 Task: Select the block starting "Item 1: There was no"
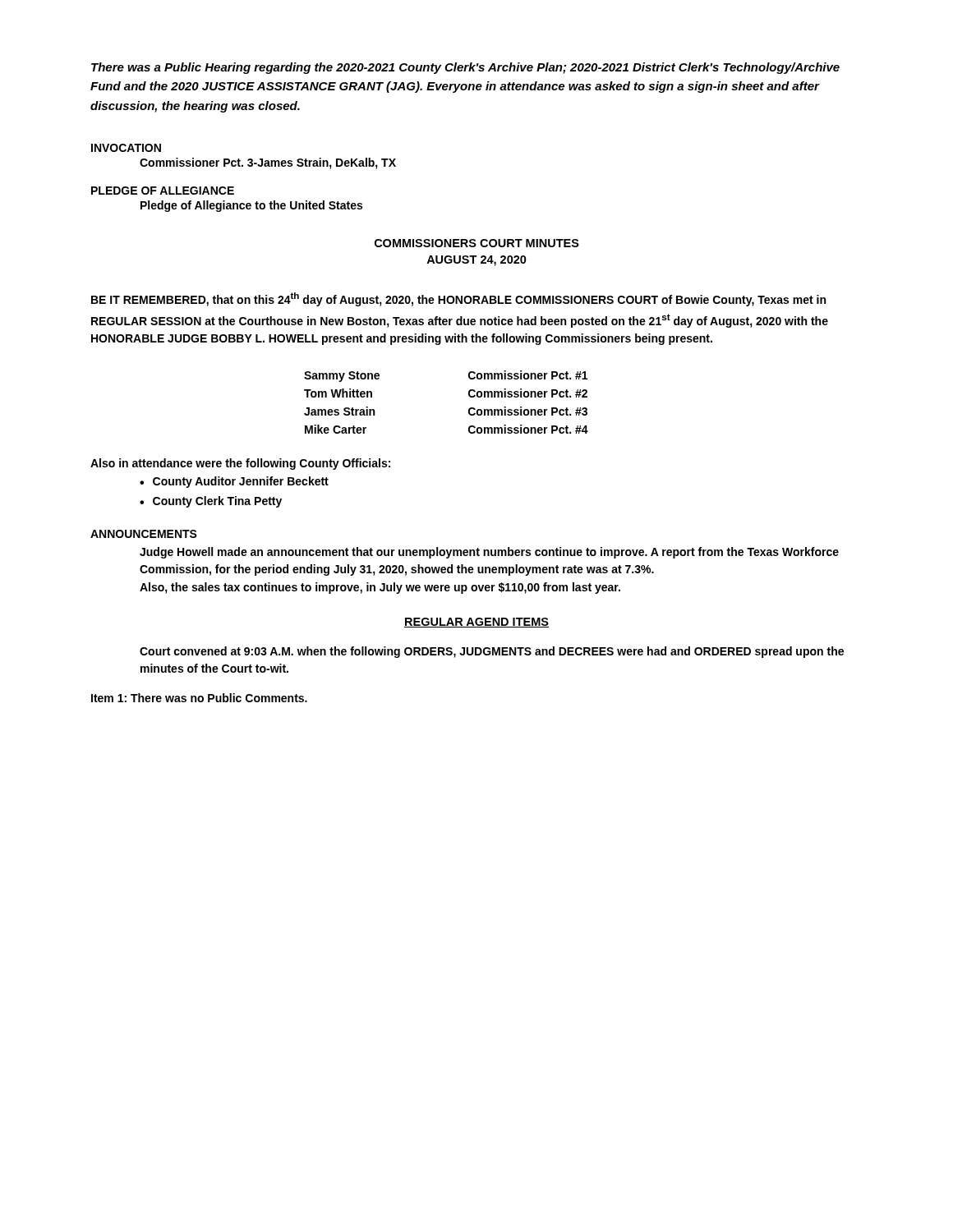[199, 698]
